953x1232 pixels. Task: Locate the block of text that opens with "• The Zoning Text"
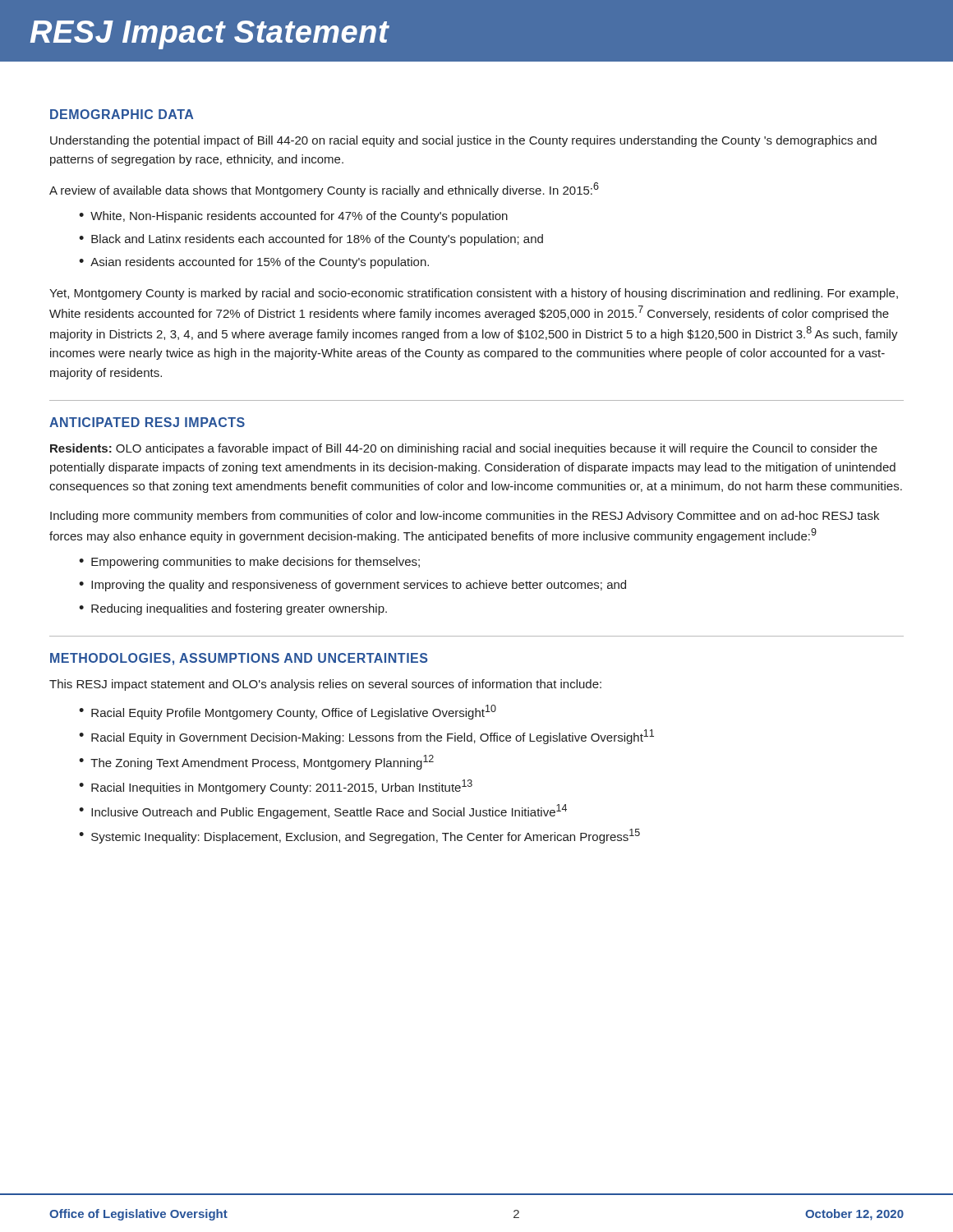(256, 761)
